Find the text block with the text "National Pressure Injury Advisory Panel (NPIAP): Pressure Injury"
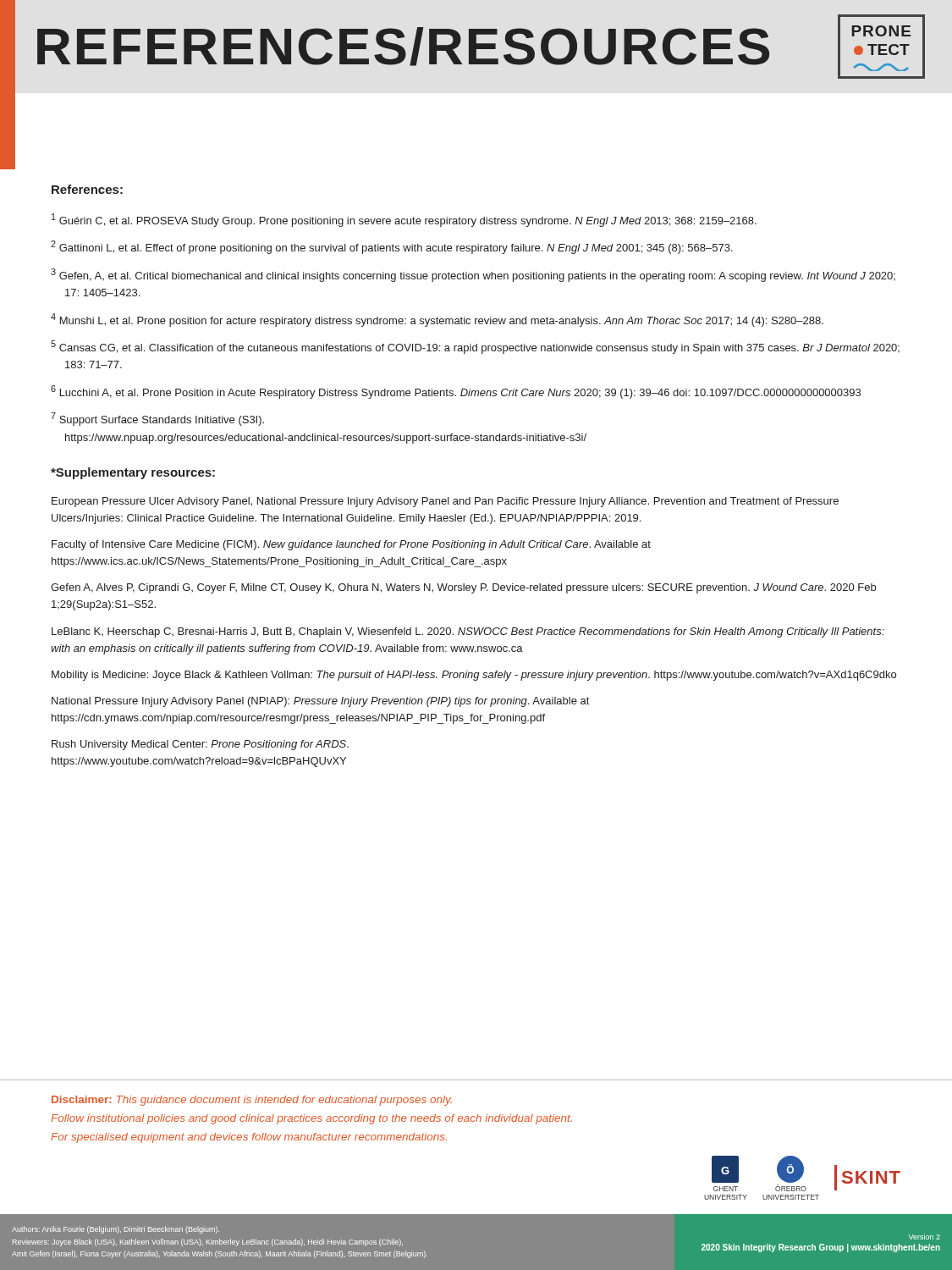Screen dimensions: 1270x952 coord(320,709)
